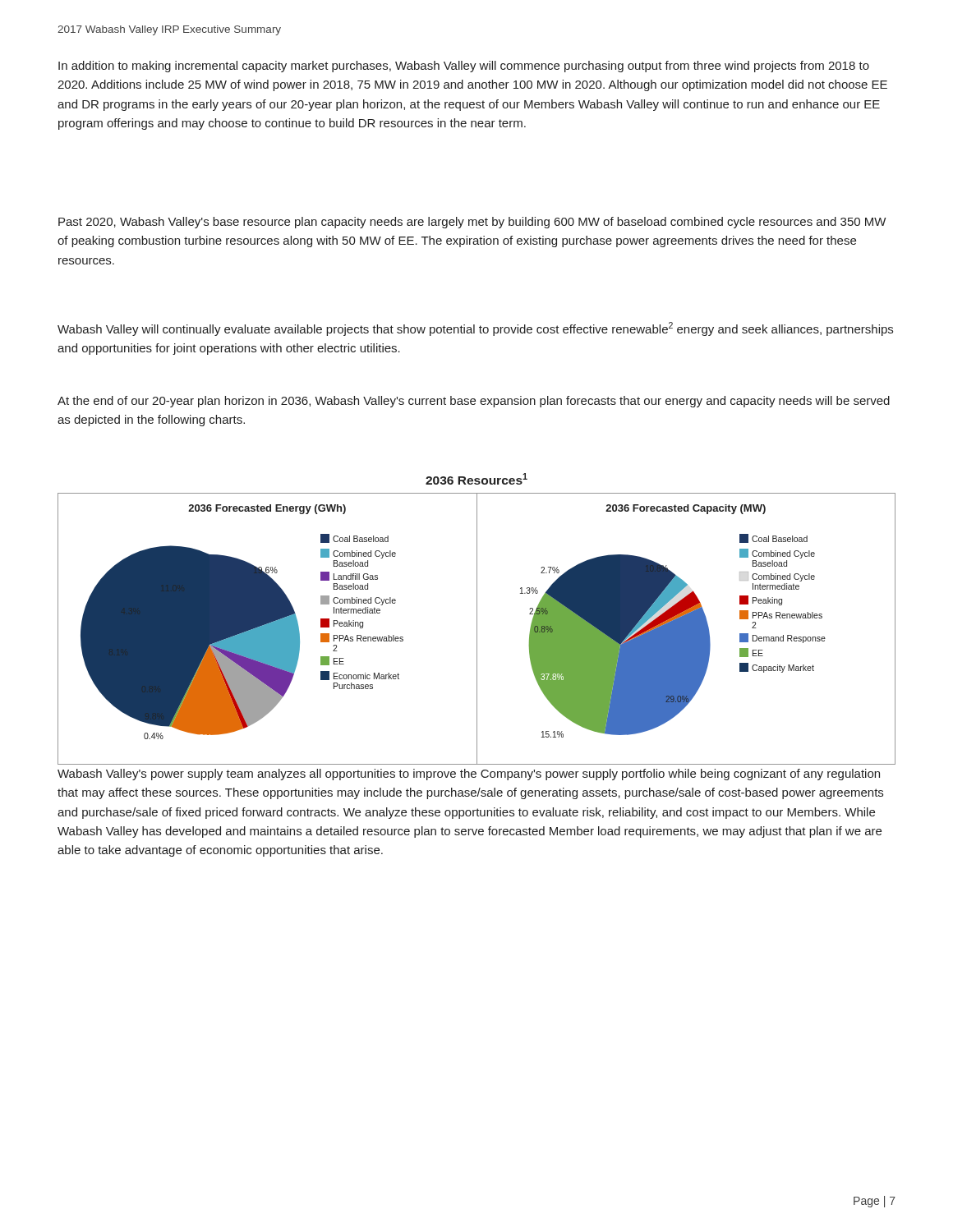953x1232 pixels.
Task: Find the text starting "At the end of our"
Action: 474,410
